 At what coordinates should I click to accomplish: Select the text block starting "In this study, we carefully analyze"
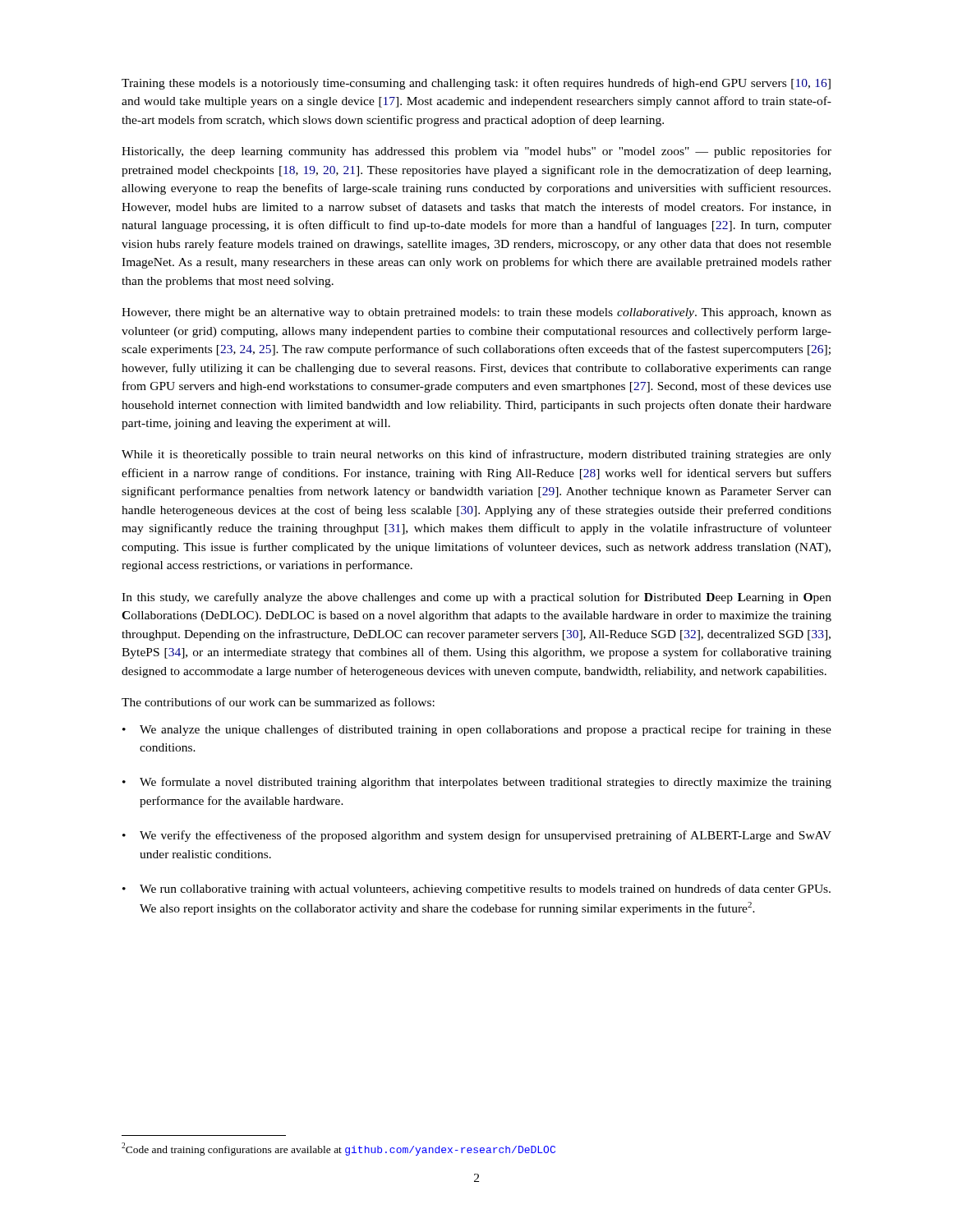(476, 633)
